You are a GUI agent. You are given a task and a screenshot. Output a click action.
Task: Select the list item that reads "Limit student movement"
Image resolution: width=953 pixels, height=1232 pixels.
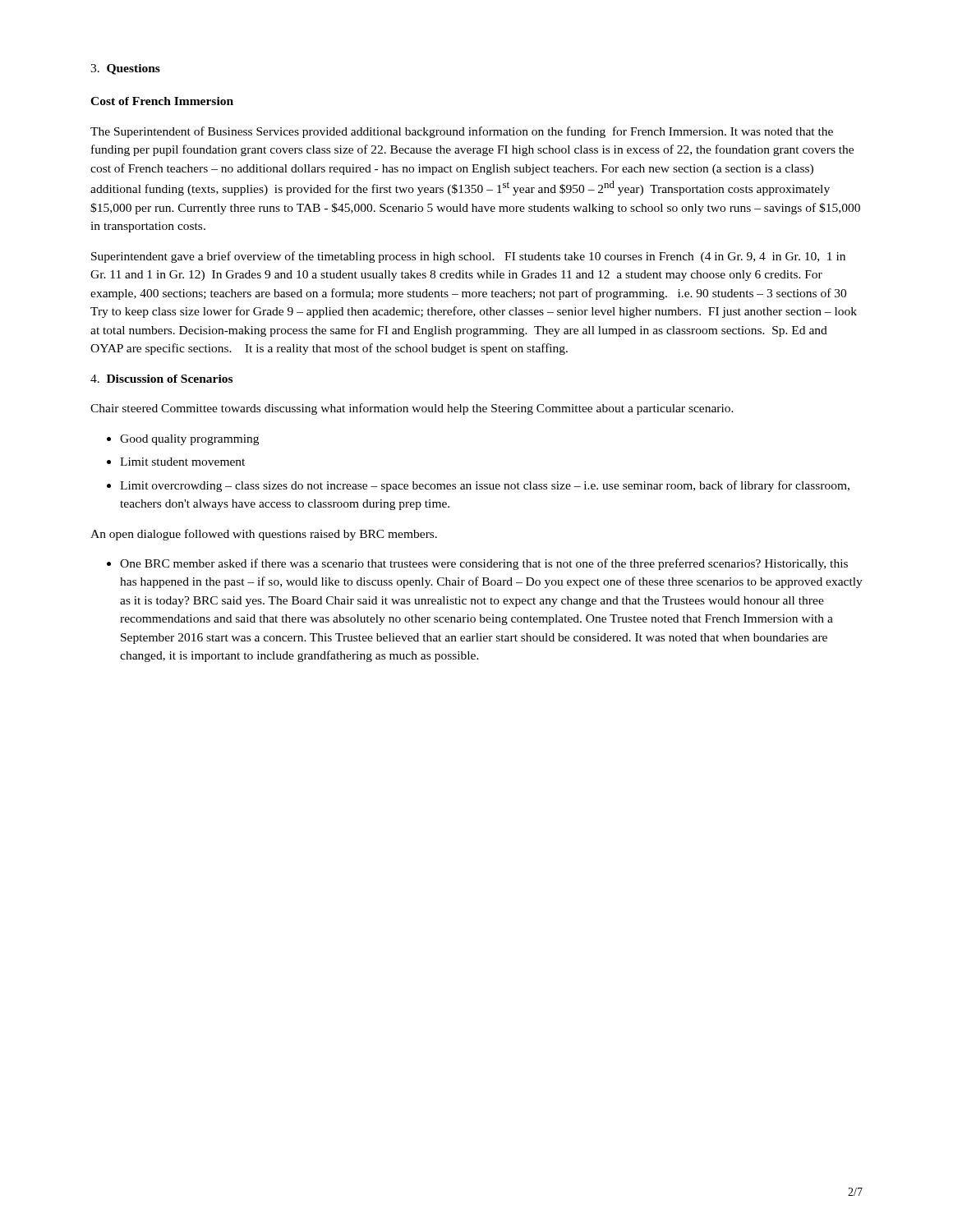(182, 462)
